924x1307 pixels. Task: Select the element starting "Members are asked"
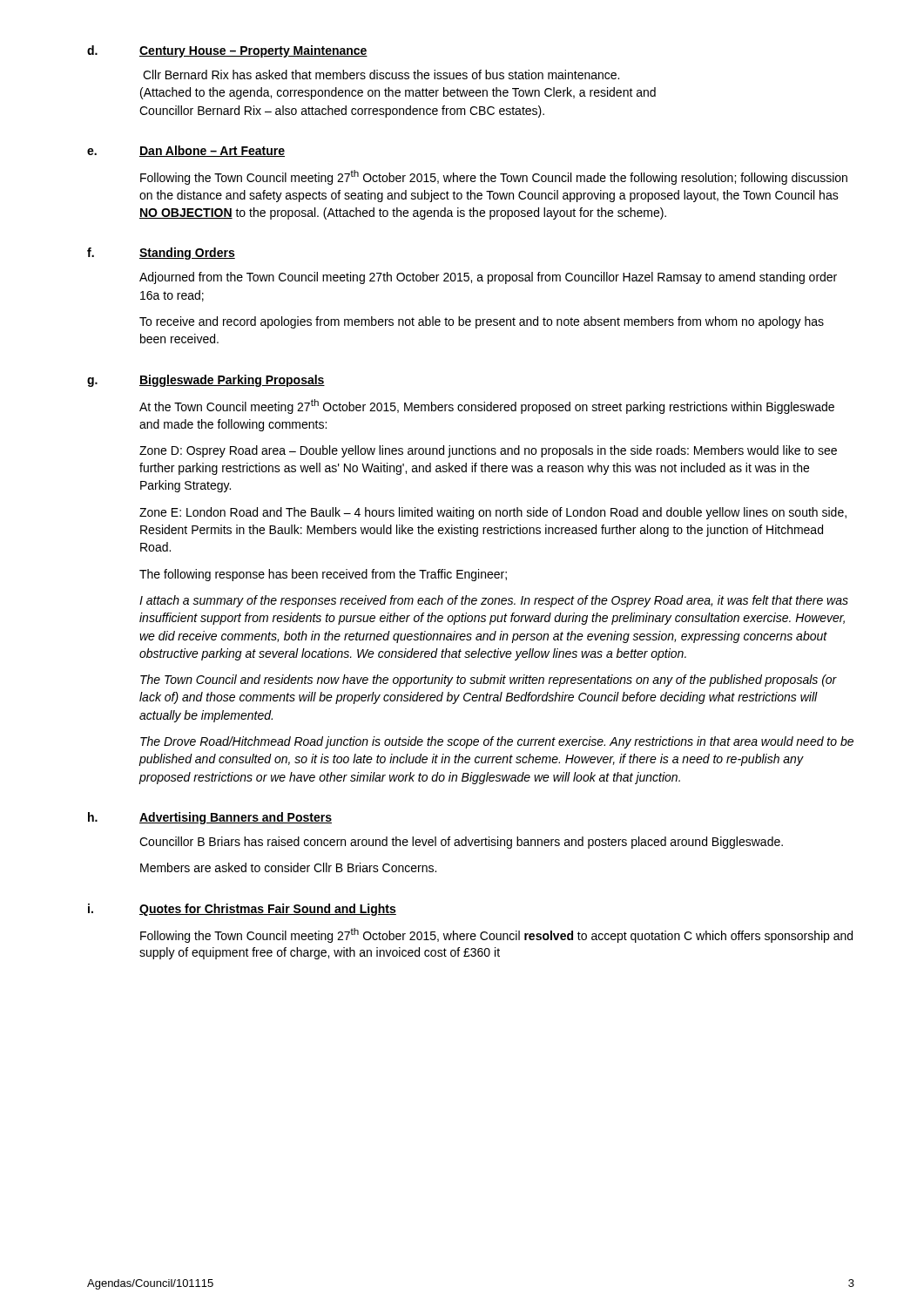(x=288, y=867)
